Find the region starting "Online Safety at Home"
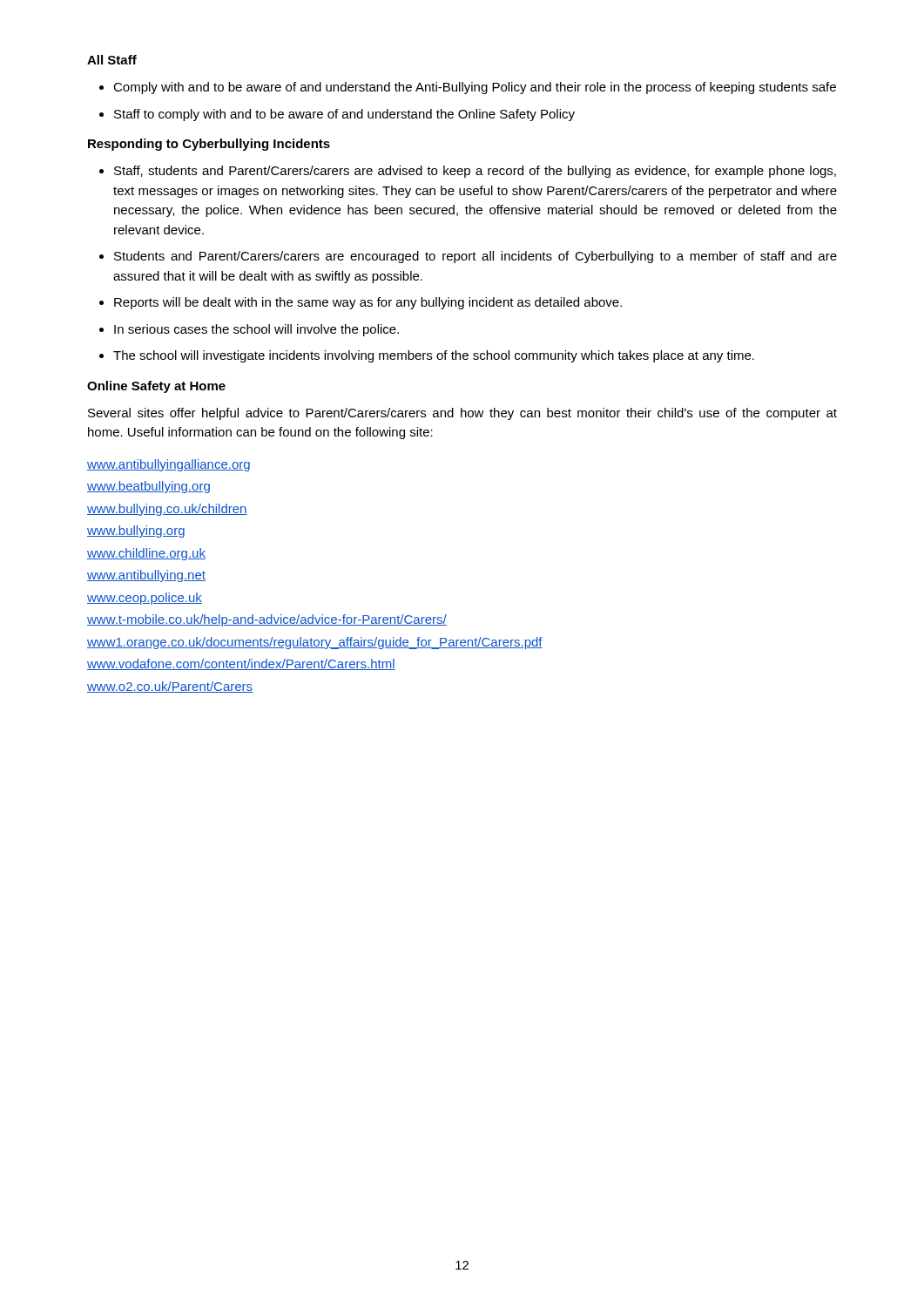 156,385
